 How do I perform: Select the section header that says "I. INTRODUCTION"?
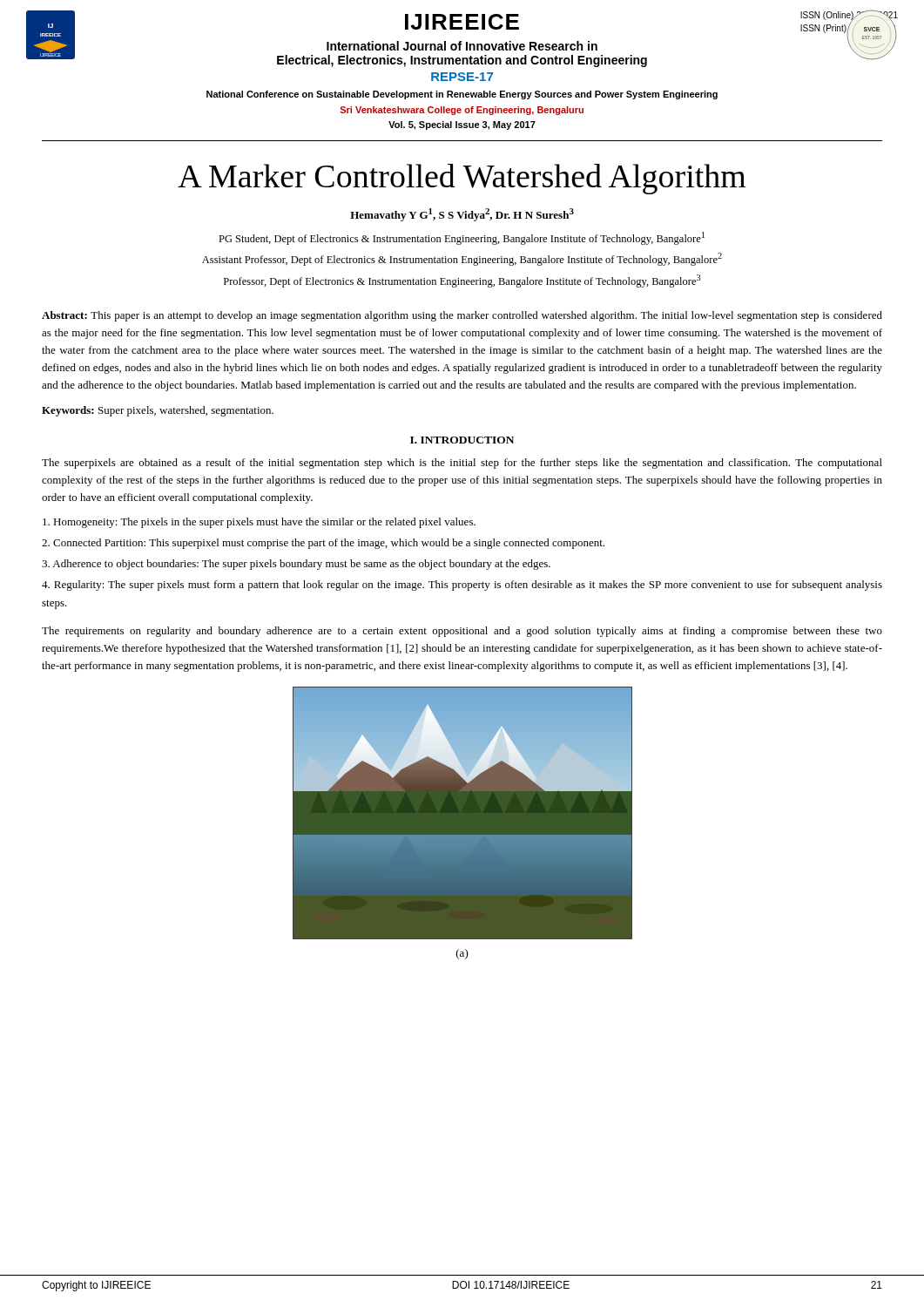click(462, 440)
